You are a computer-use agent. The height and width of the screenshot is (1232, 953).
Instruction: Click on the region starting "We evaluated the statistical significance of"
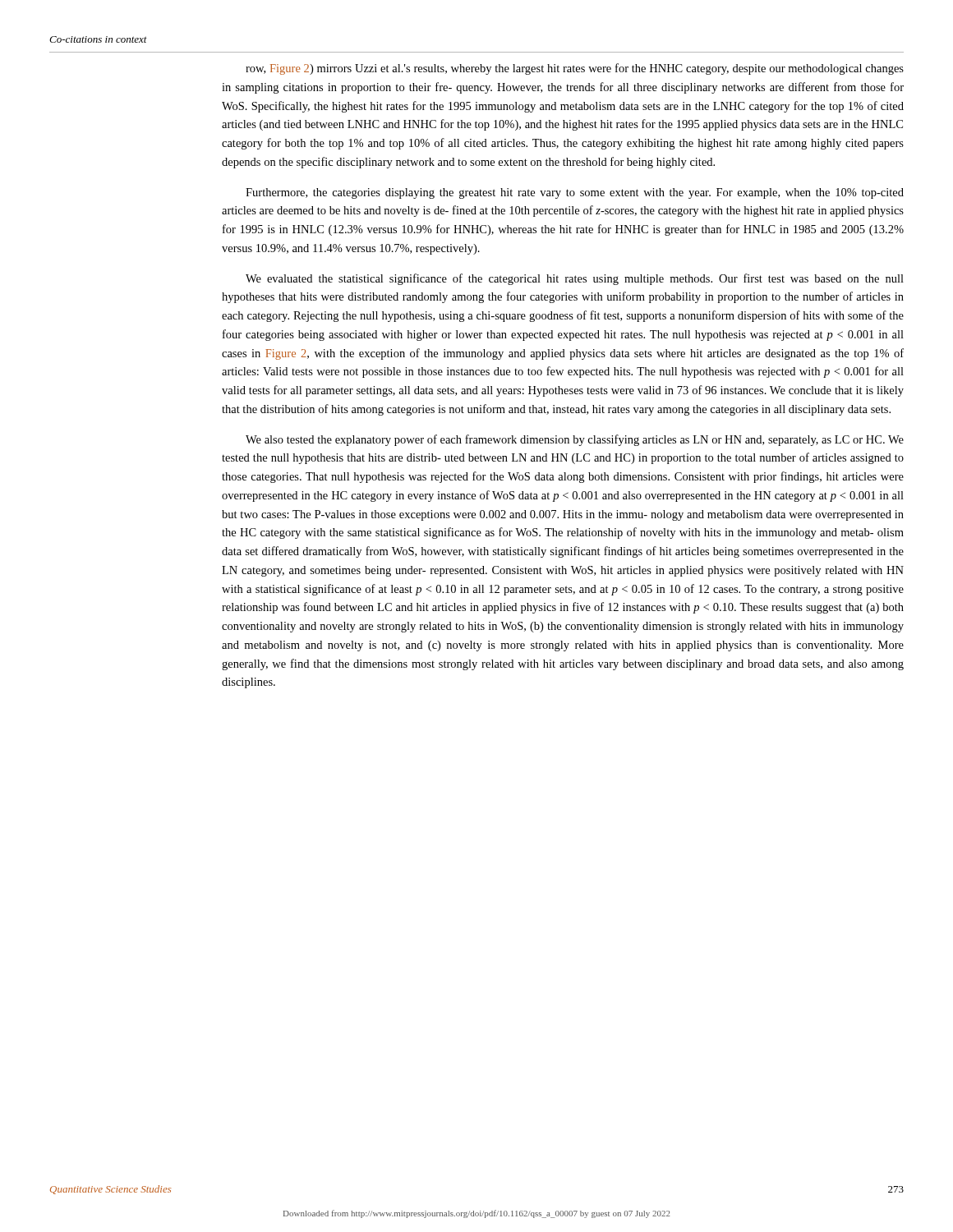coord(563,343)
